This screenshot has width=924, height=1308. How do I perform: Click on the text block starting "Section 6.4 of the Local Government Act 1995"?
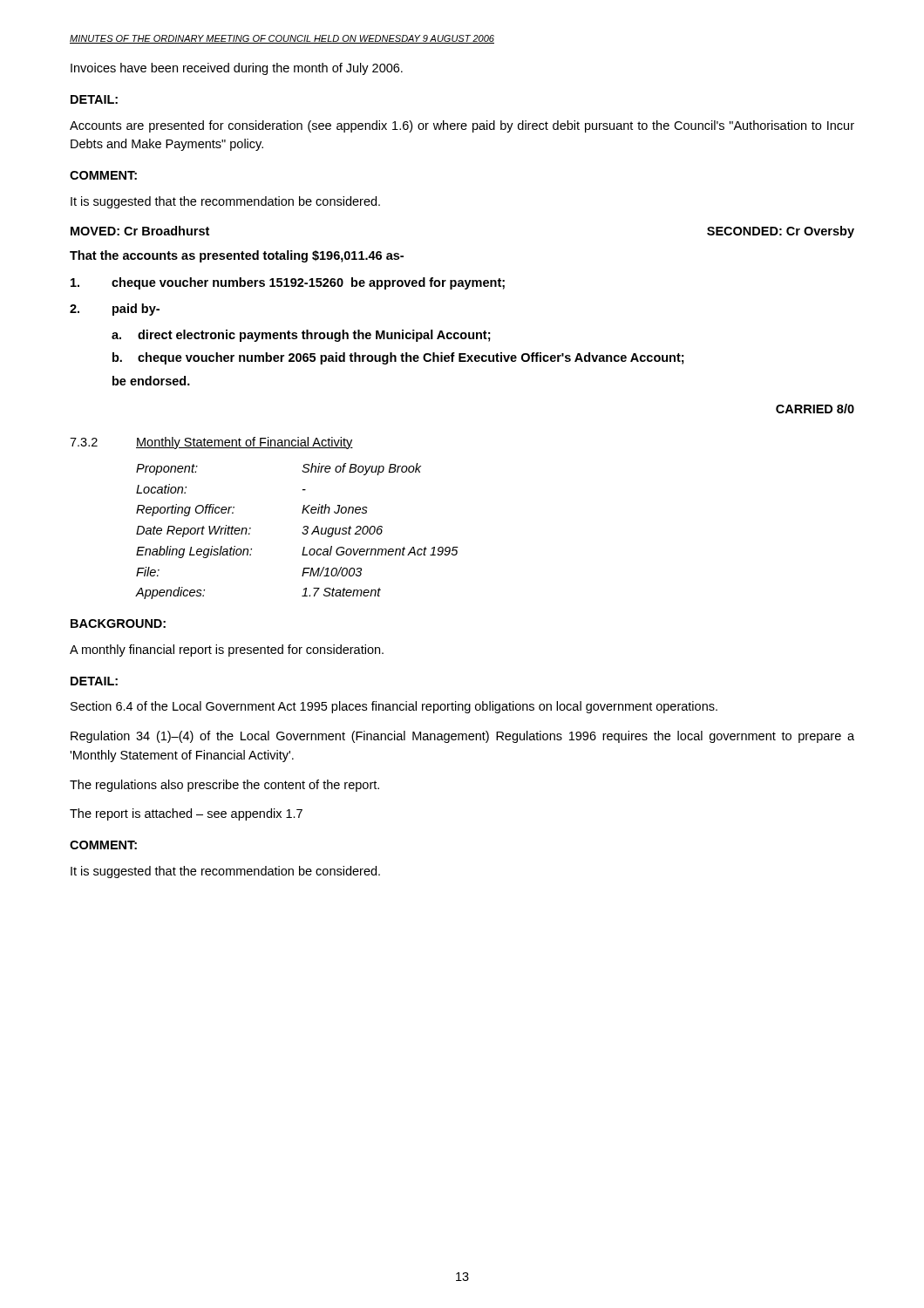462,707
